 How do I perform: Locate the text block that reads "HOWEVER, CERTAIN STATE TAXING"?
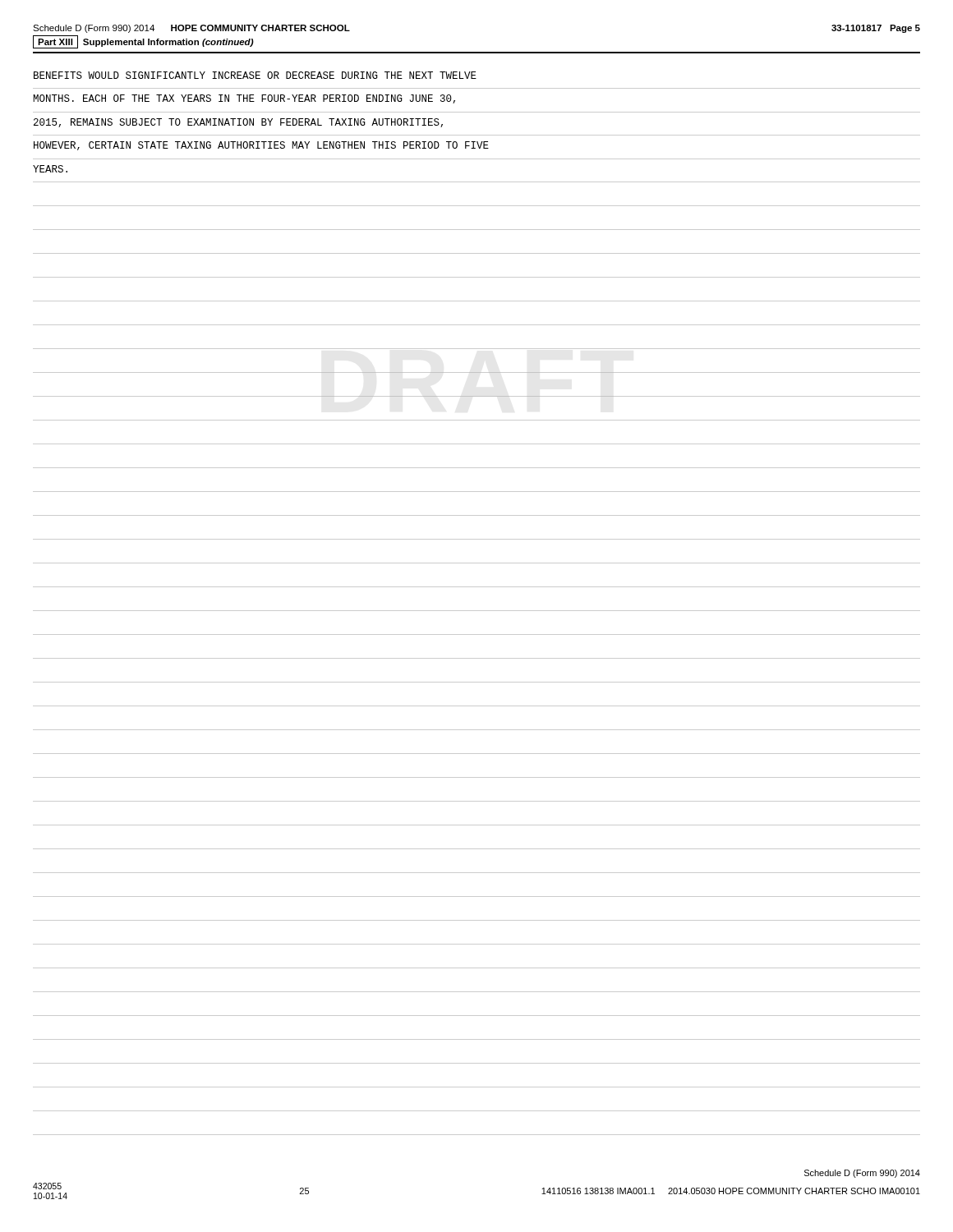476,145
